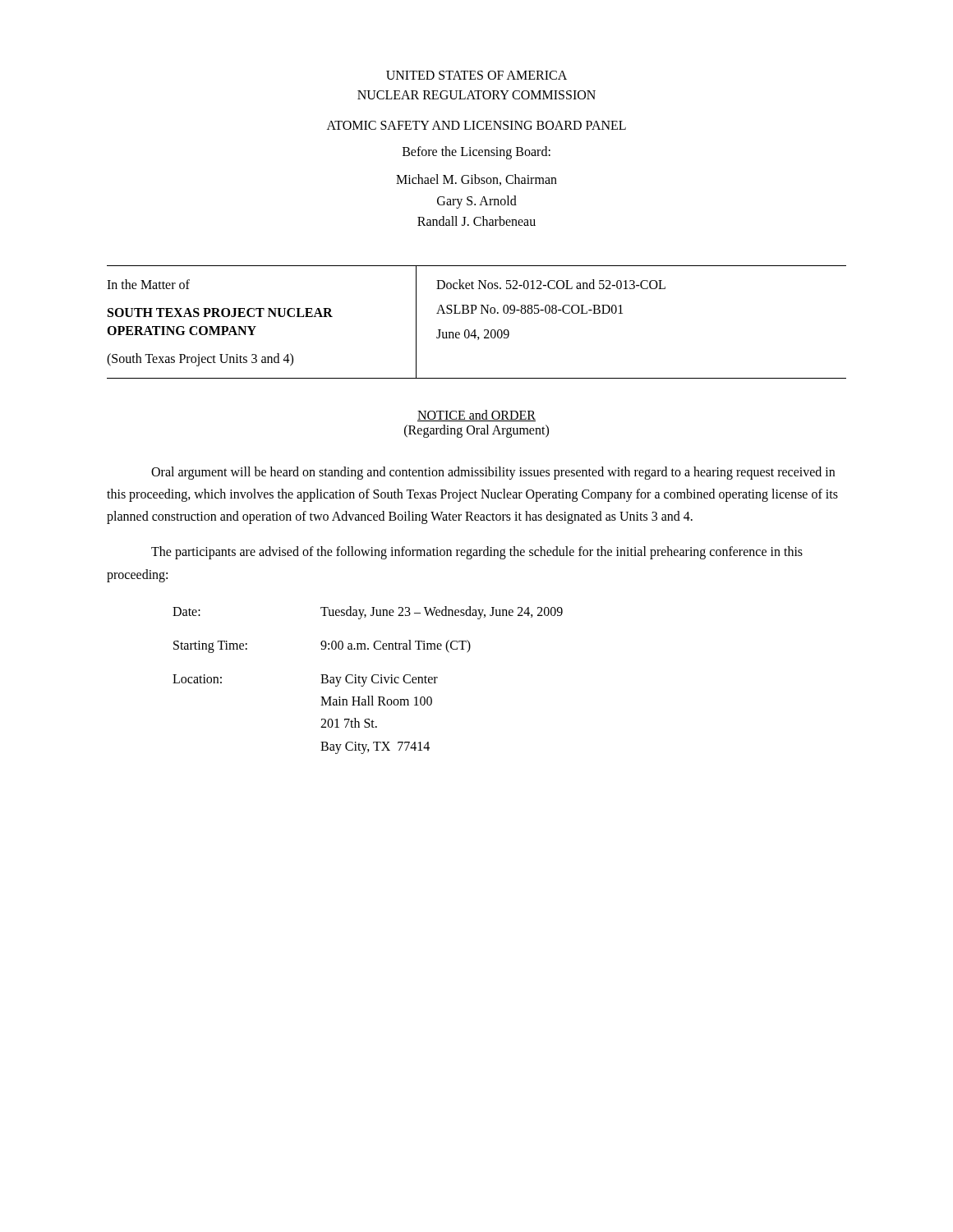
Task: Point to "Starting Time: 9:00 a.m. Central Time (CT)"
Action: click(322, 646)
